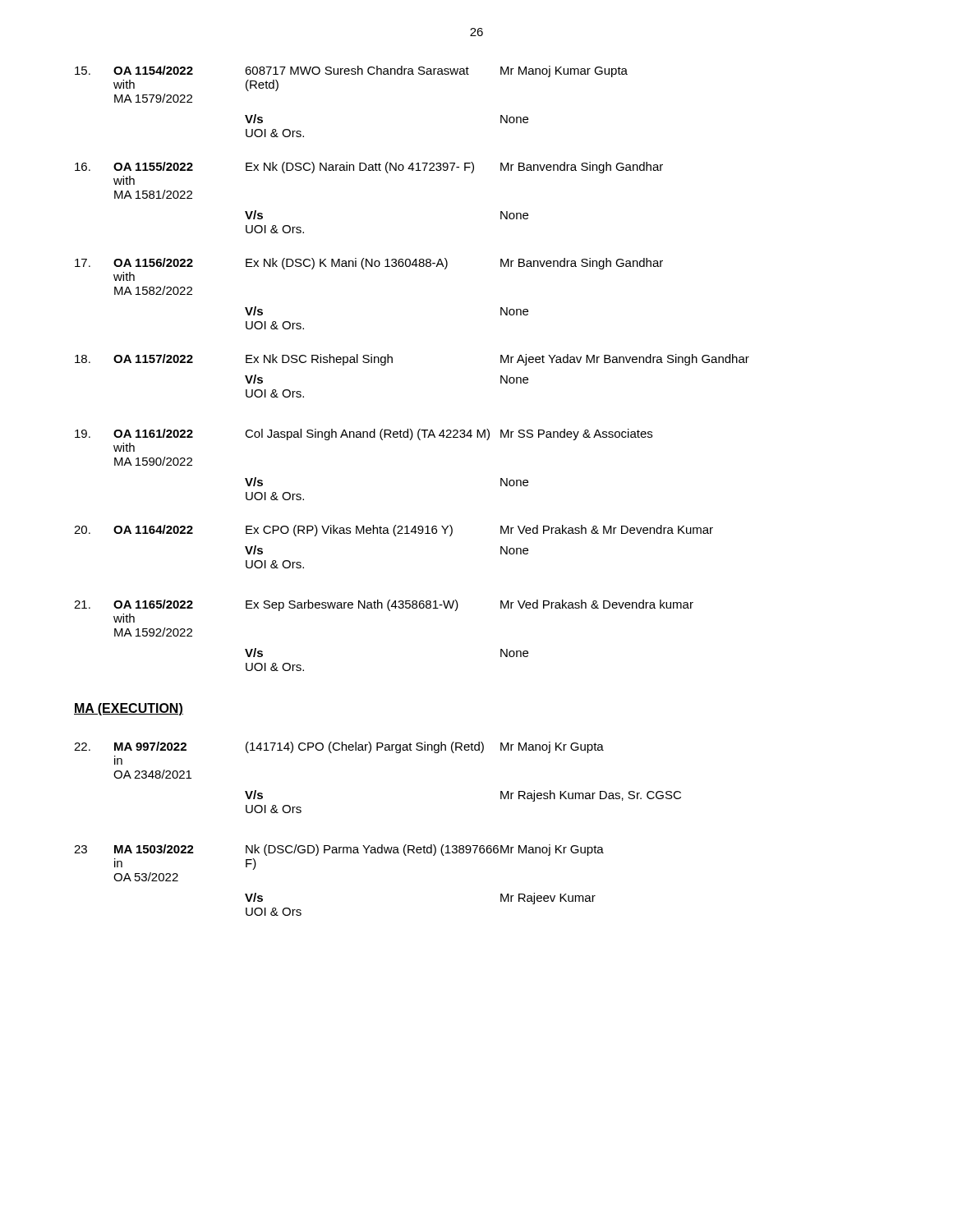This screenshot has height=1232, width=953.
Task: Navigate to the text block starting "18. OA 1157/2022 Ex"
Action: click(x=149, y=359)
